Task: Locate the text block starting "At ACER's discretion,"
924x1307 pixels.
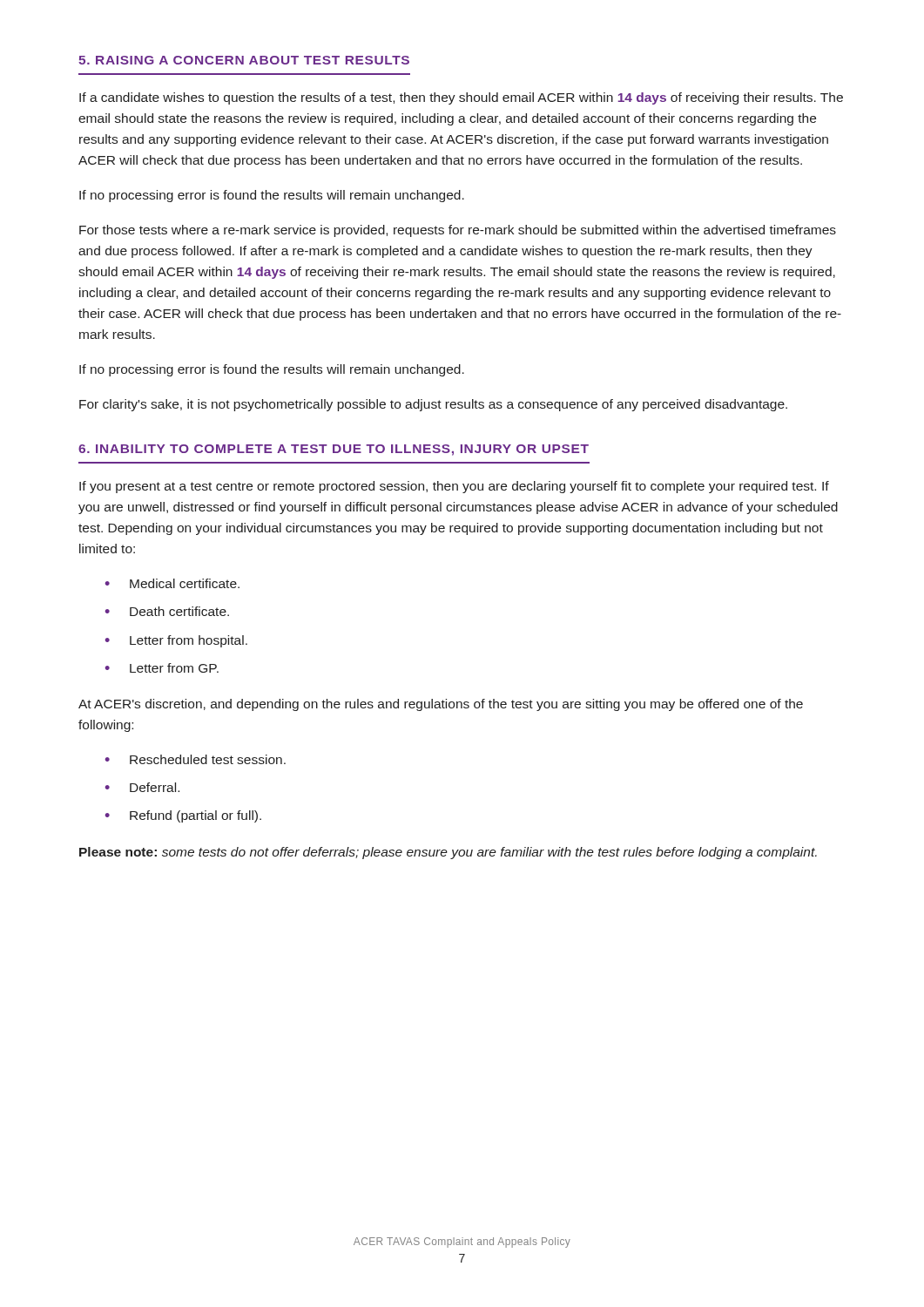Action: (441, 714)
